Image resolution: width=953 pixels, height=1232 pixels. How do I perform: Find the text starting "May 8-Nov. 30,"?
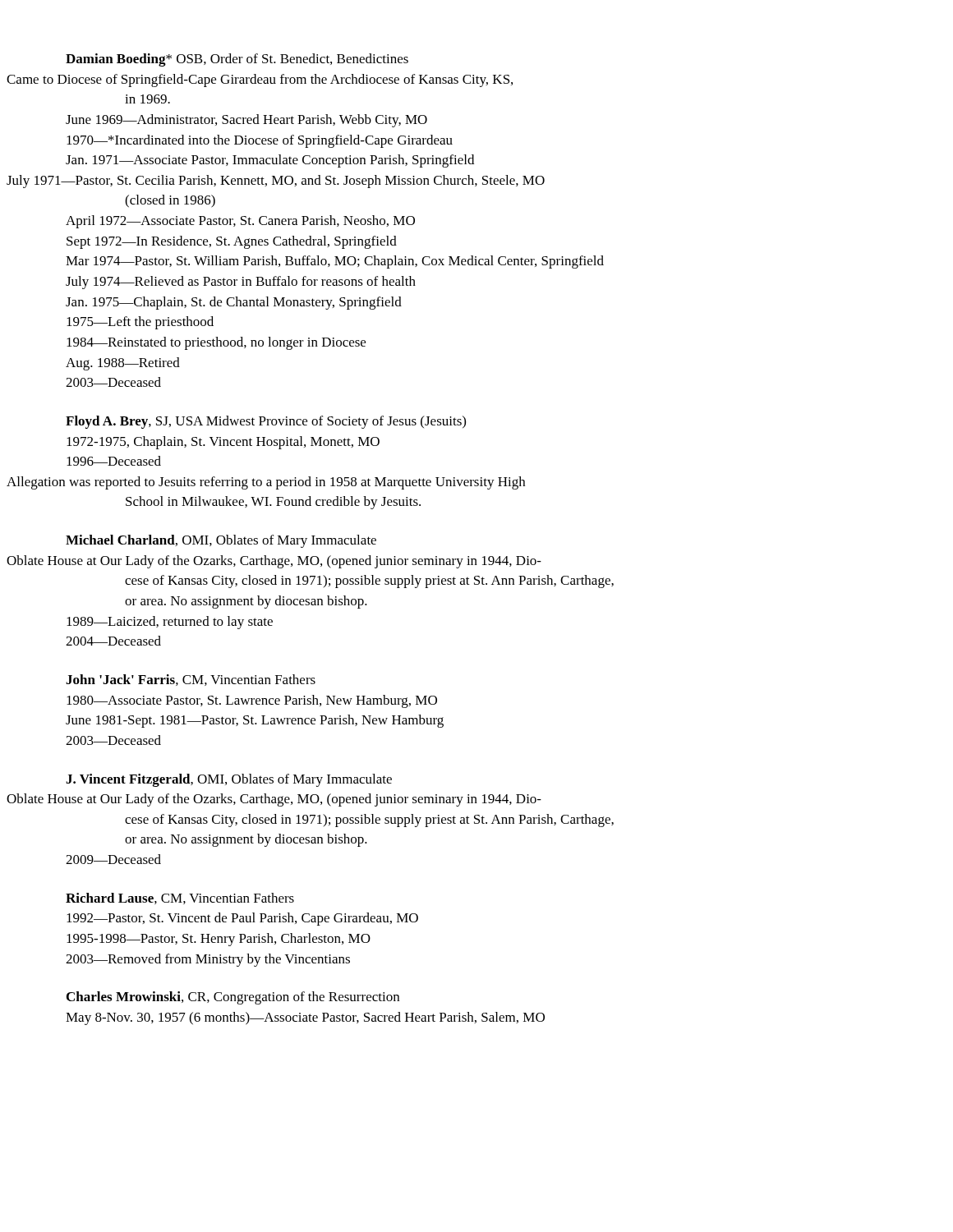click(x=476, y=1018)
